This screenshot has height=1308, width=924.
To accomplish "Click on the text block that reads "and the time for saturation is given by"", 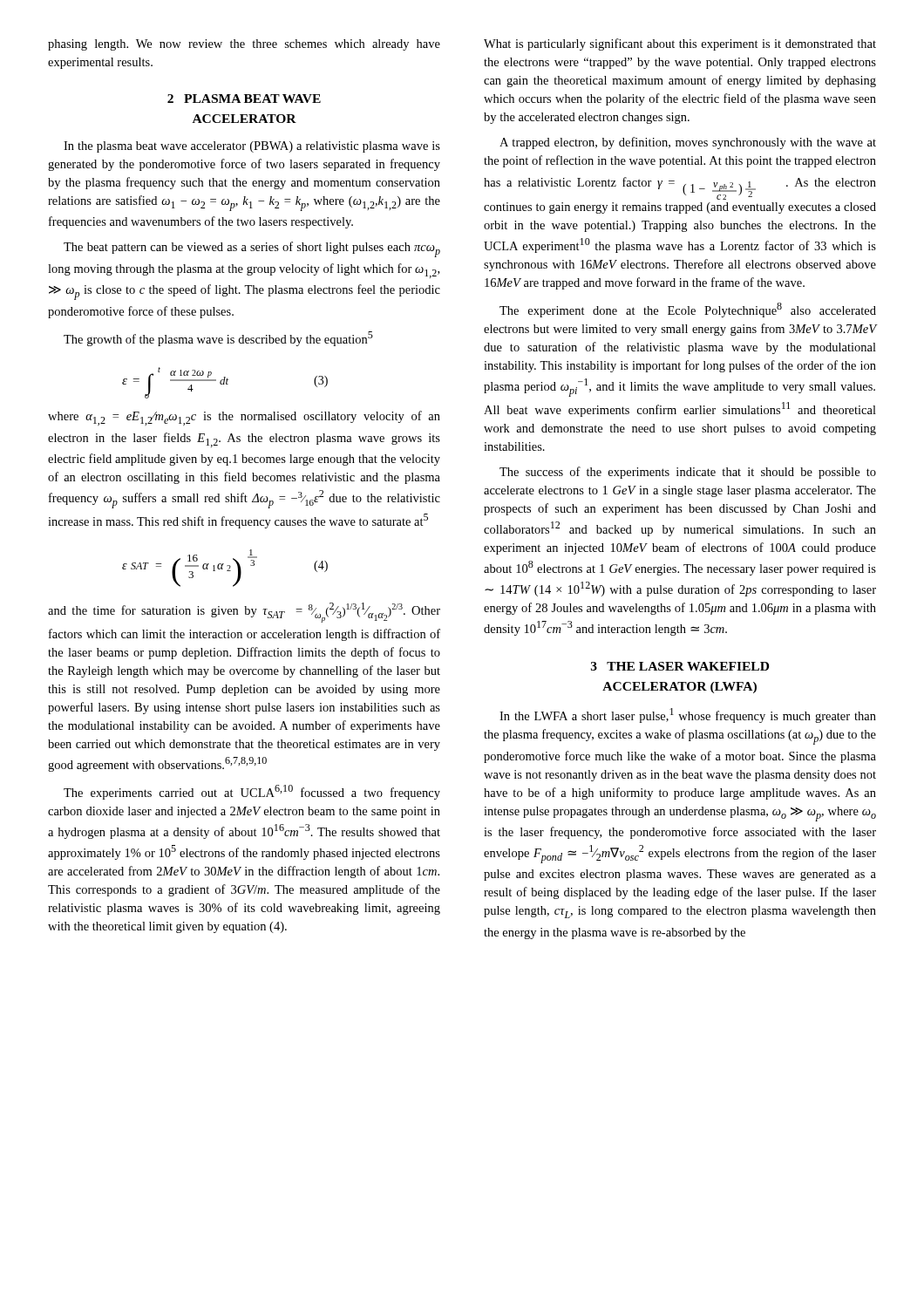I will pos(244,687).
